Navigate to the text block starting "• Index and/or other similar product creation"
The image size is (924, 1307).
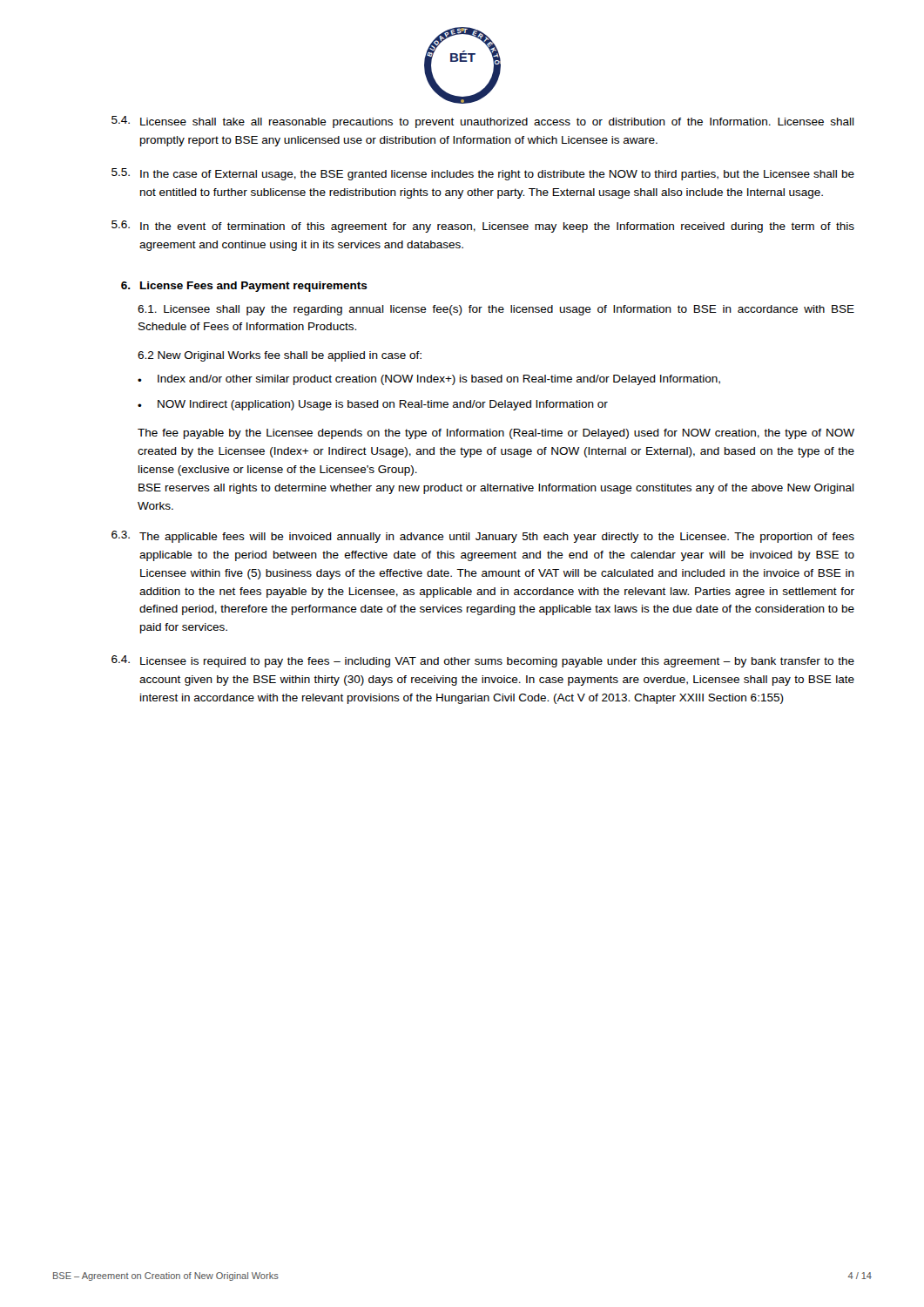click(496, 381)
